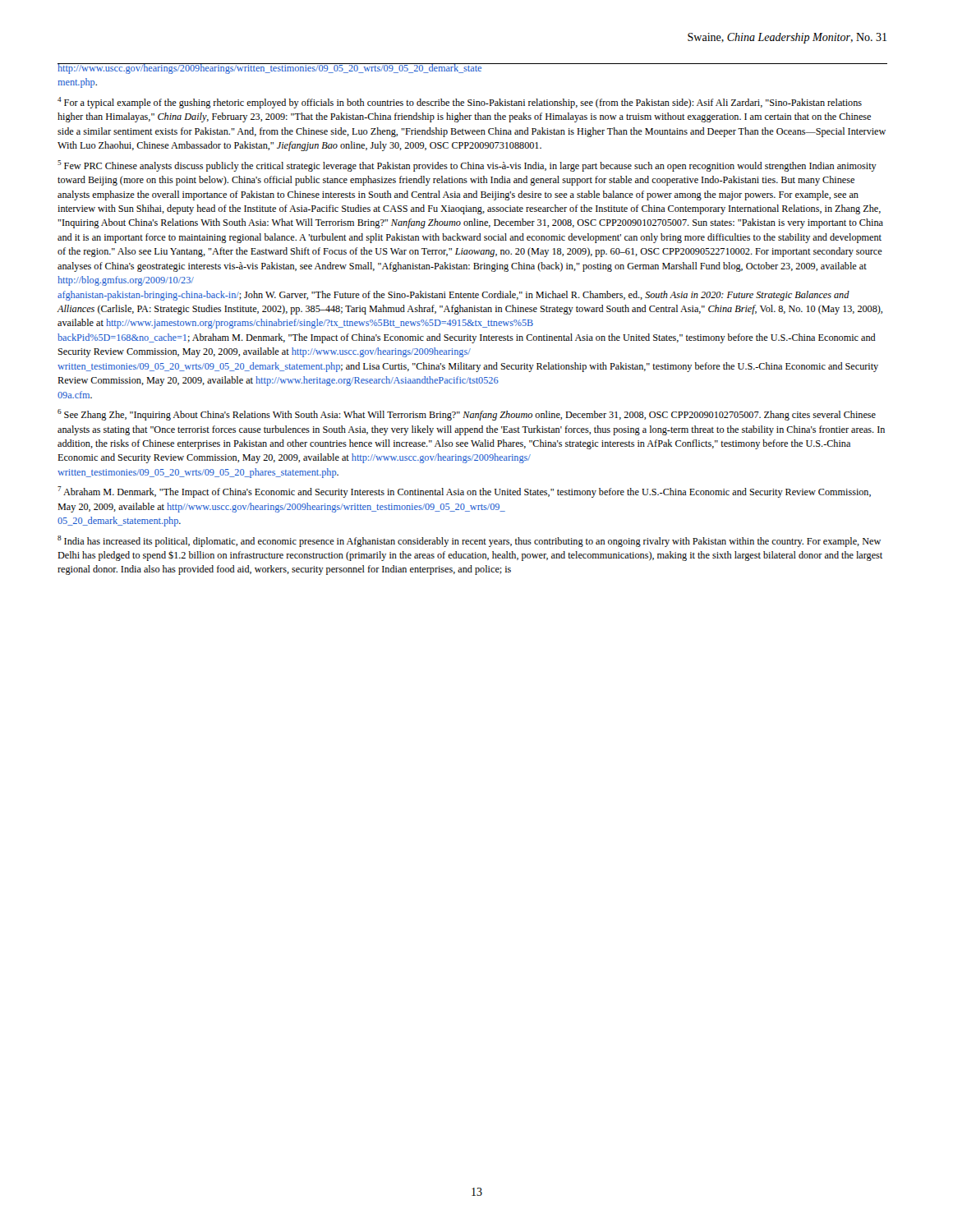Screen dimensions: 1232x953
Task: Find the footnote with the text "6 See Zhang"
Action: [471, 443]
